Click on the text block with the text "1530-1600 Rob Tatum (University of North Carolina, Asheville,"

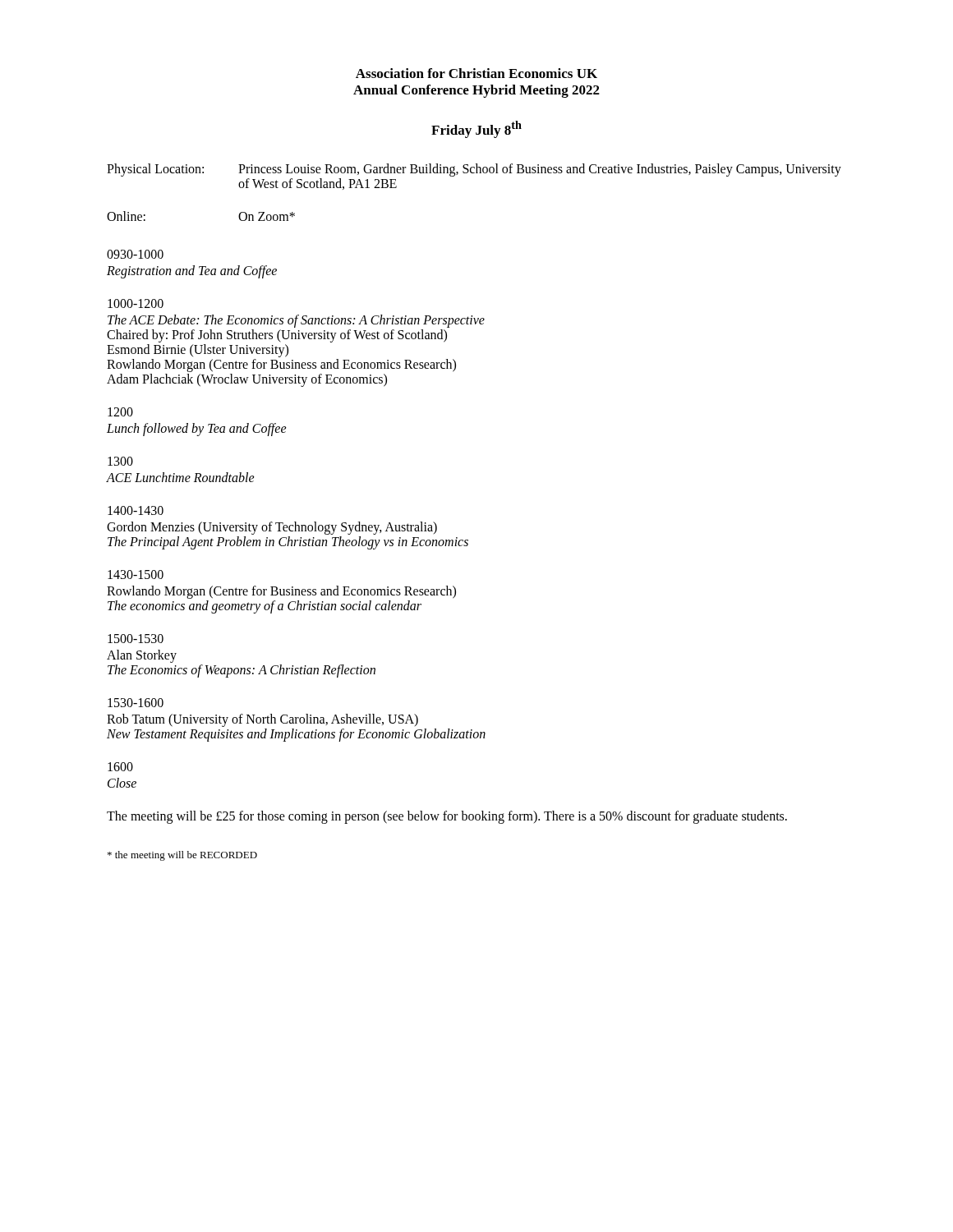tap(136, 703)
